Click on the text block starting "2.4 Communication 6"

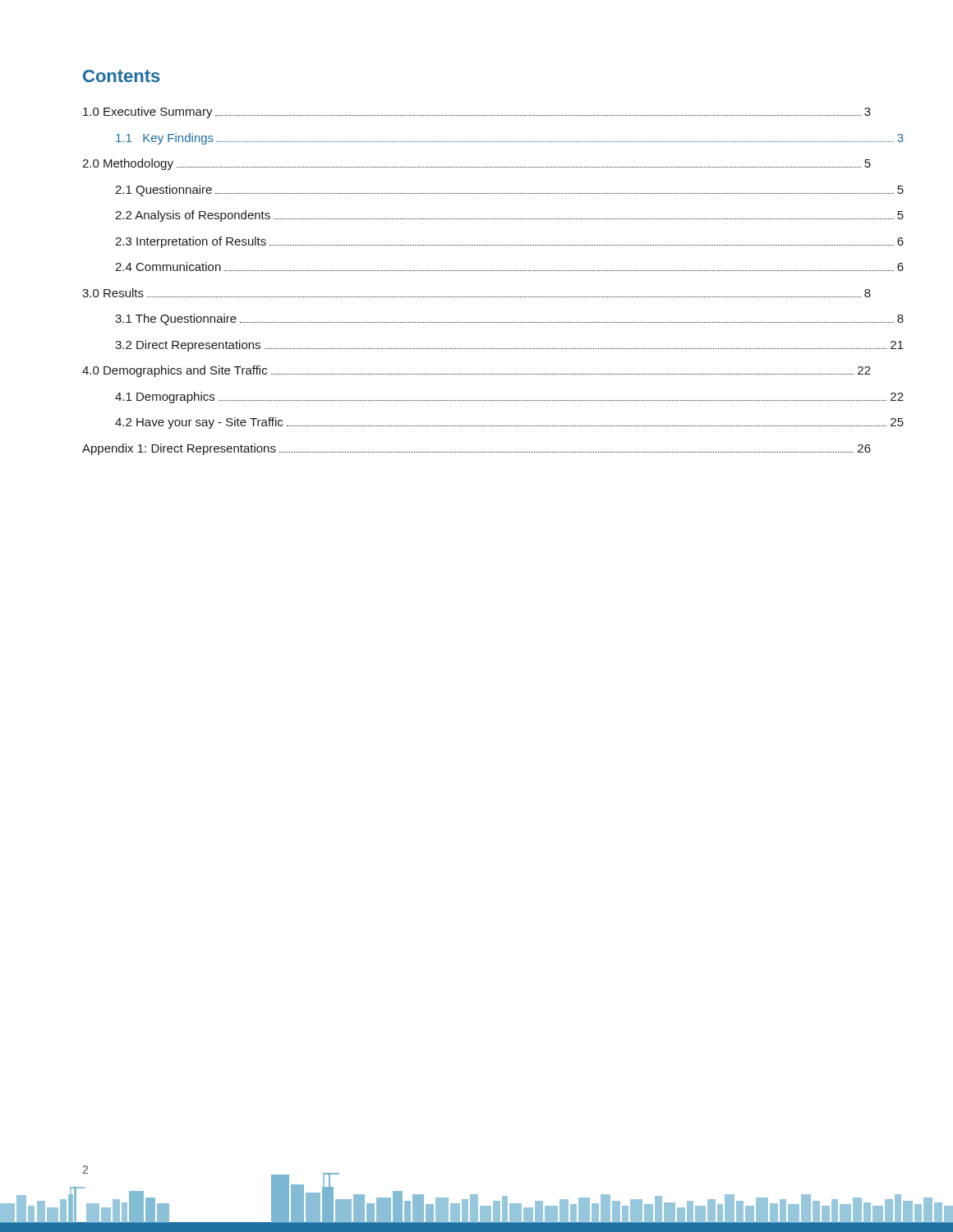coord(509,267)
